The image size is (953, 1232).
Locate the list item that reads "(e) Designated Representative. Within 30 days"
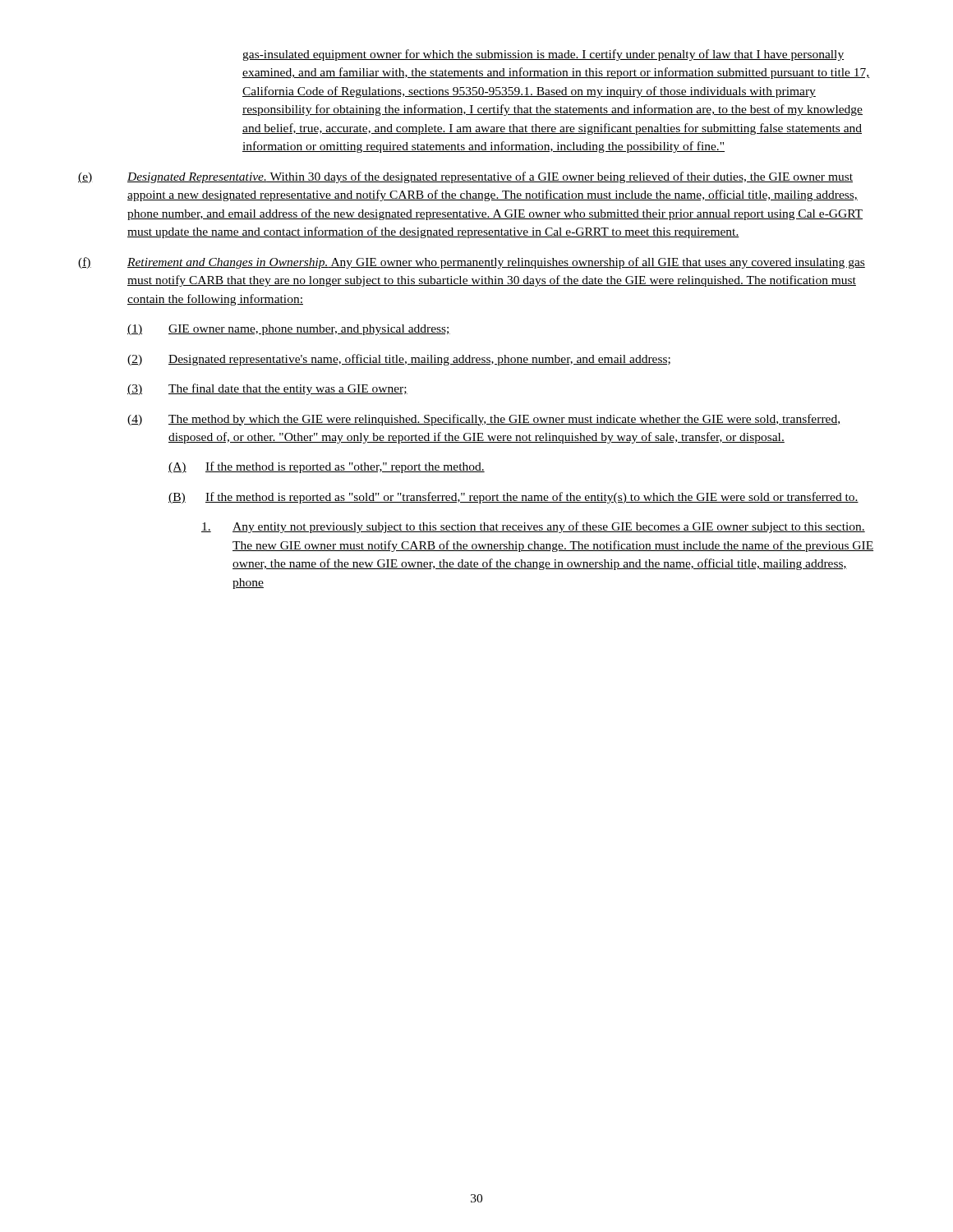coord(476,204)
